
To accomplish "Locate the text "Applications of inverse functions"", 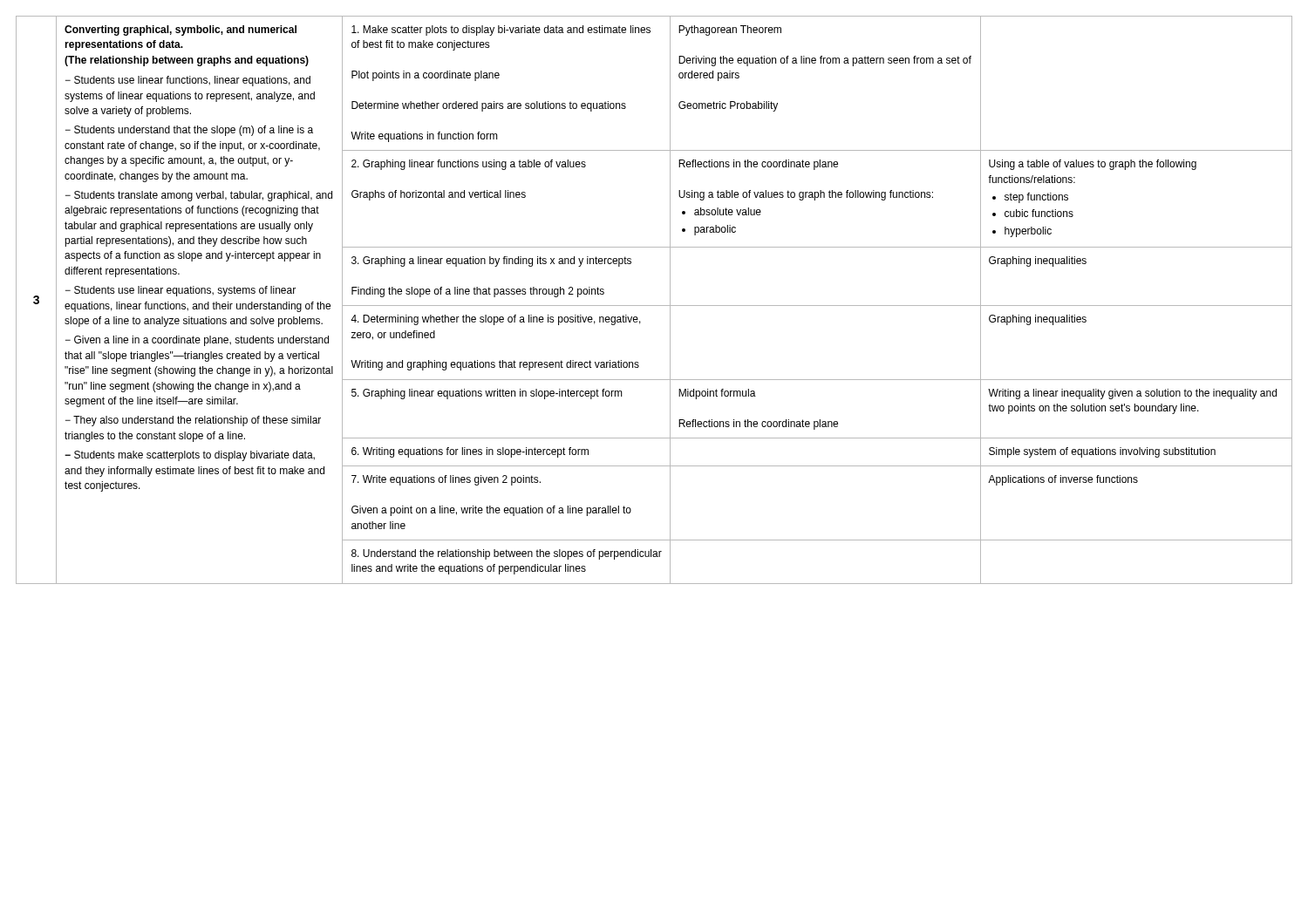I will [1063, 480].
